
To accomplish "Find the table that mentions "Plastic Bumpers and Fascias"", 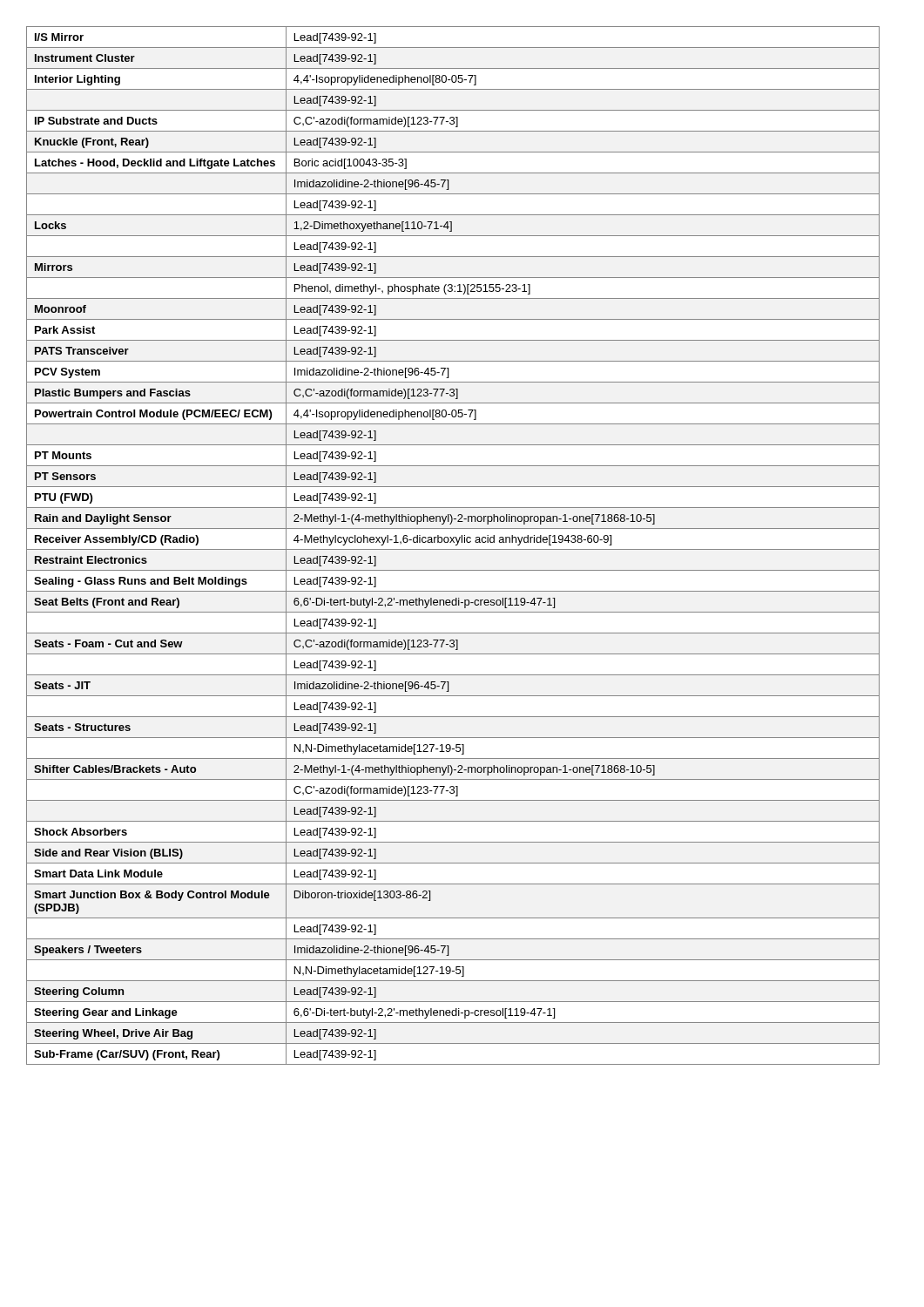I will tap(462, 545).
